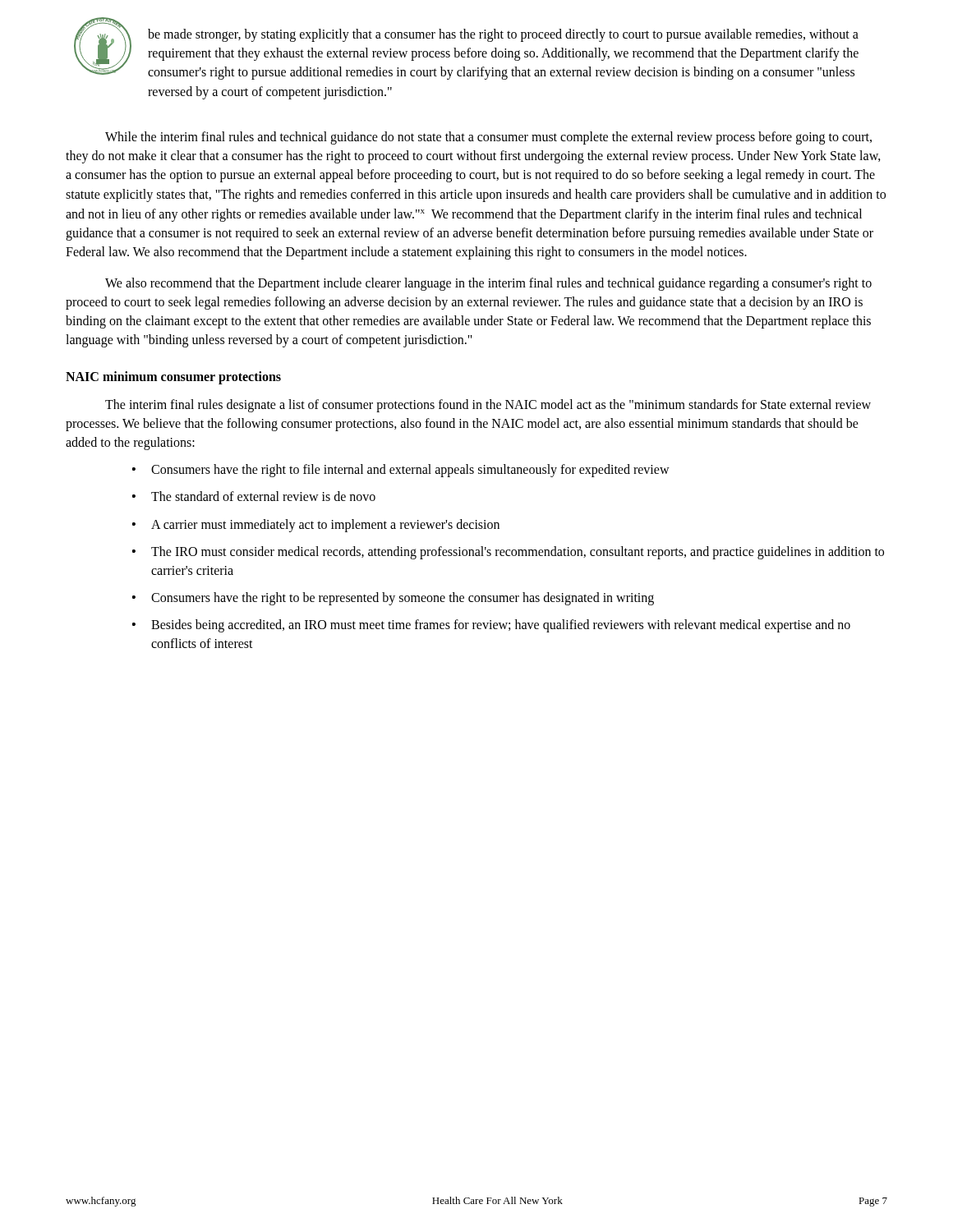Click on the logo

pos(103,46)
